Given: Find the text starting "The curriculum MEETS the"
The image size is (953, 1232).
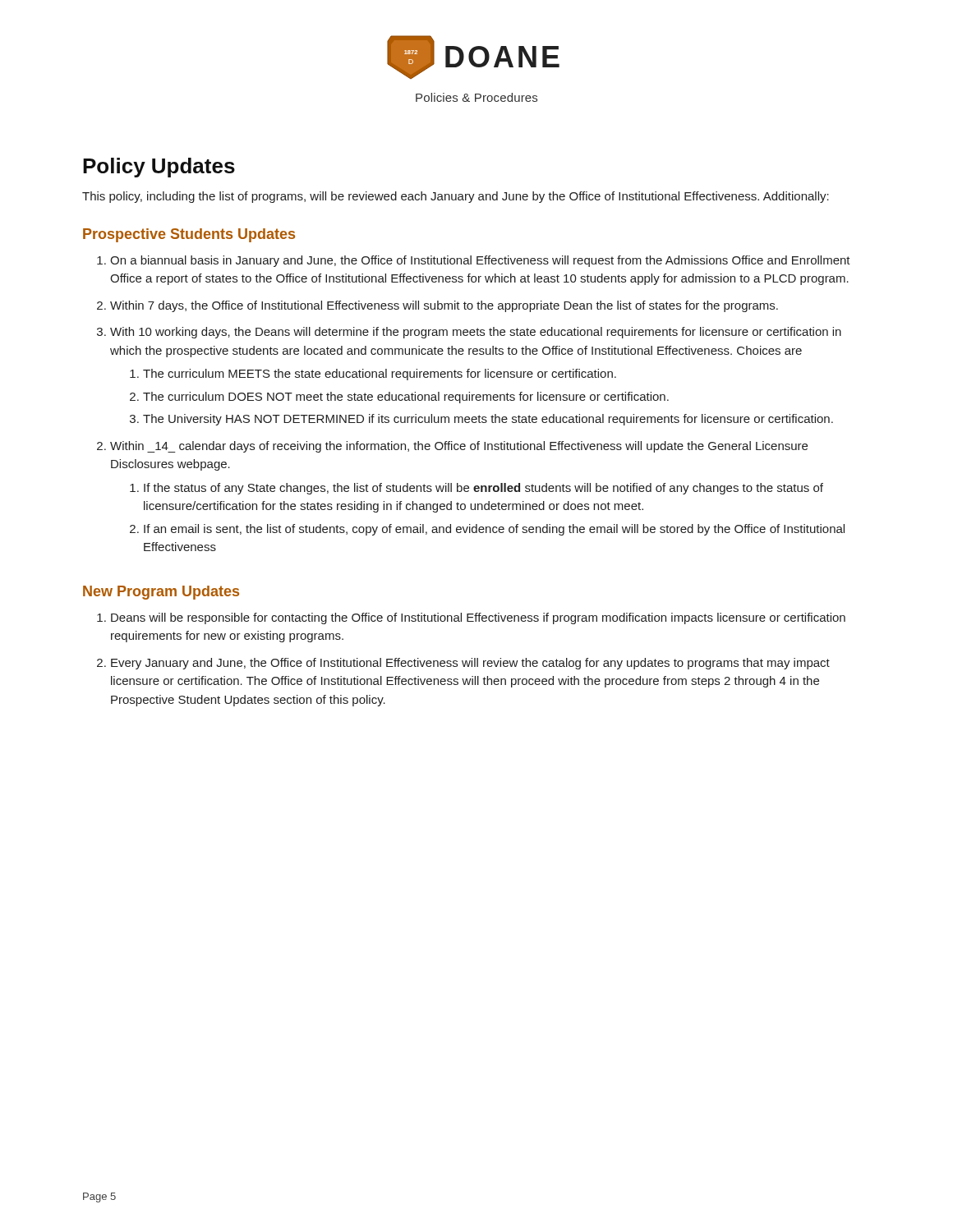Looking at the screenshot, I should [380, 373].
